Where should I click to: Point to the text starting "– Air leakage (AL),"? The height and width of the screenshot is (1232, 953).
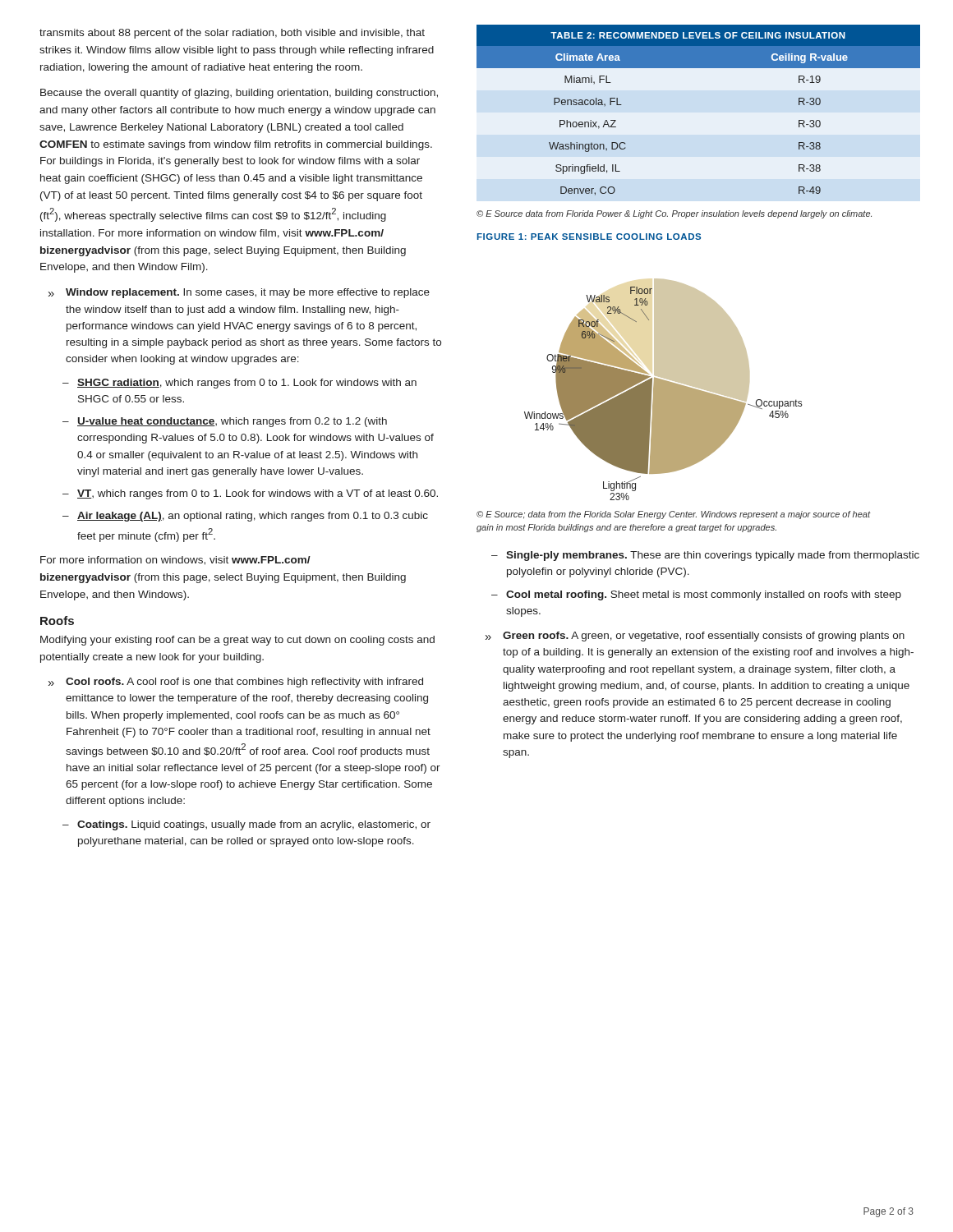point(252,526)
